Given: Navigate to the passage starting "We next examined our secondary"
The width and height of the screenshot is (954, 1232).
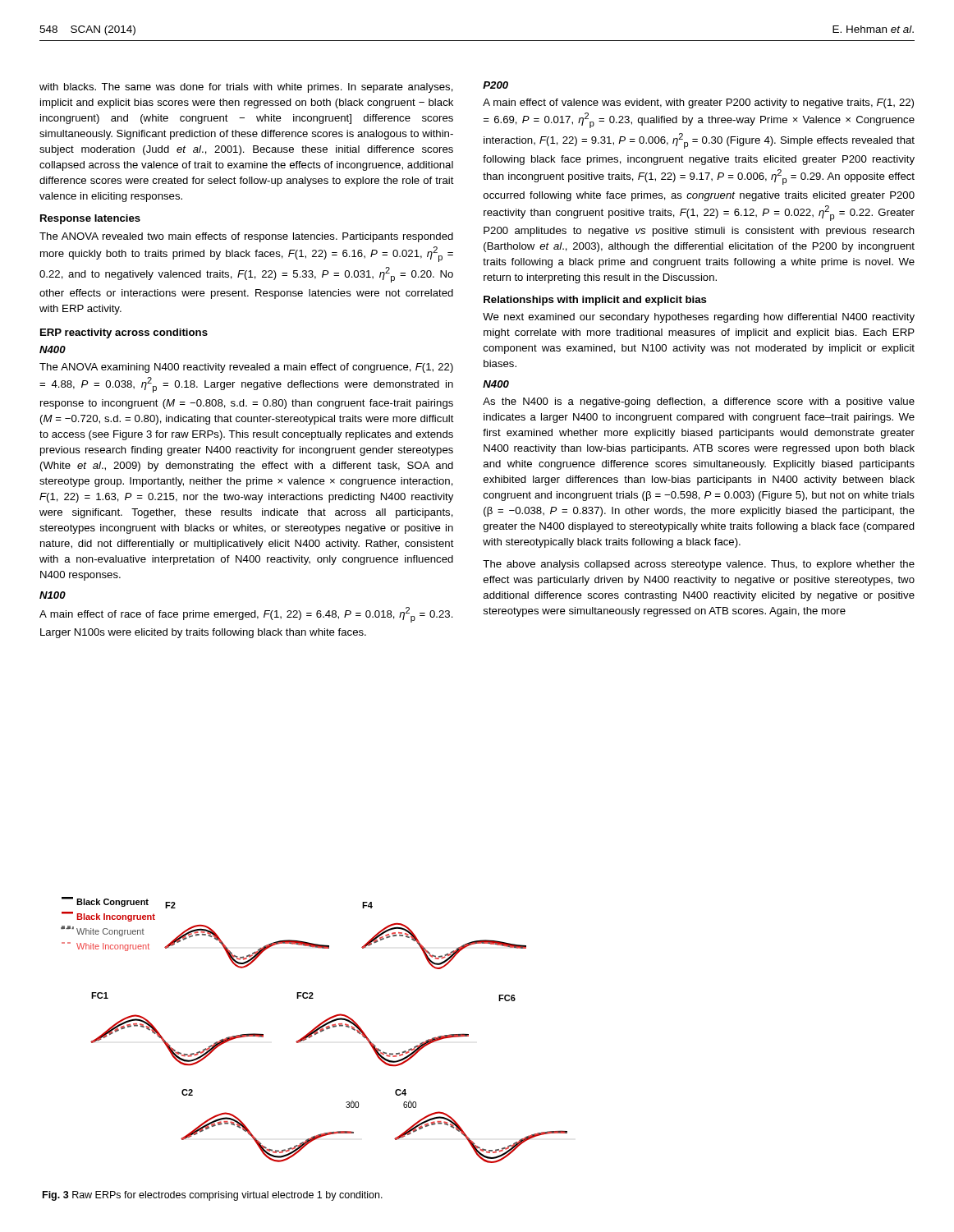Looking at the screenshot, I should [699, 340].
